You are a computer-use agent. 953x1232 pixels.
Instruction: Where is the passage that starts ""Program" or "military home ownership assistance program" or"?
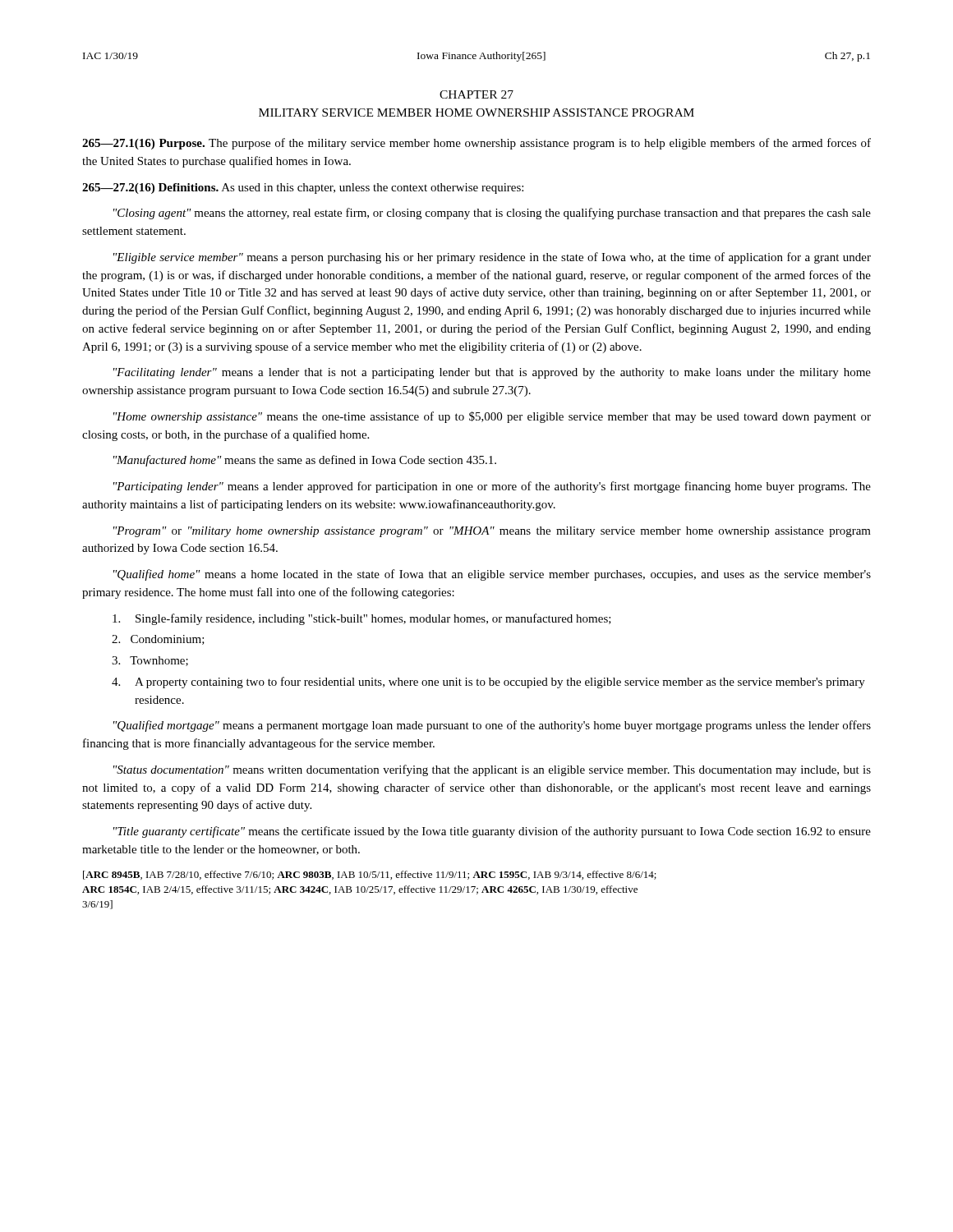click(x=476, y=539)
